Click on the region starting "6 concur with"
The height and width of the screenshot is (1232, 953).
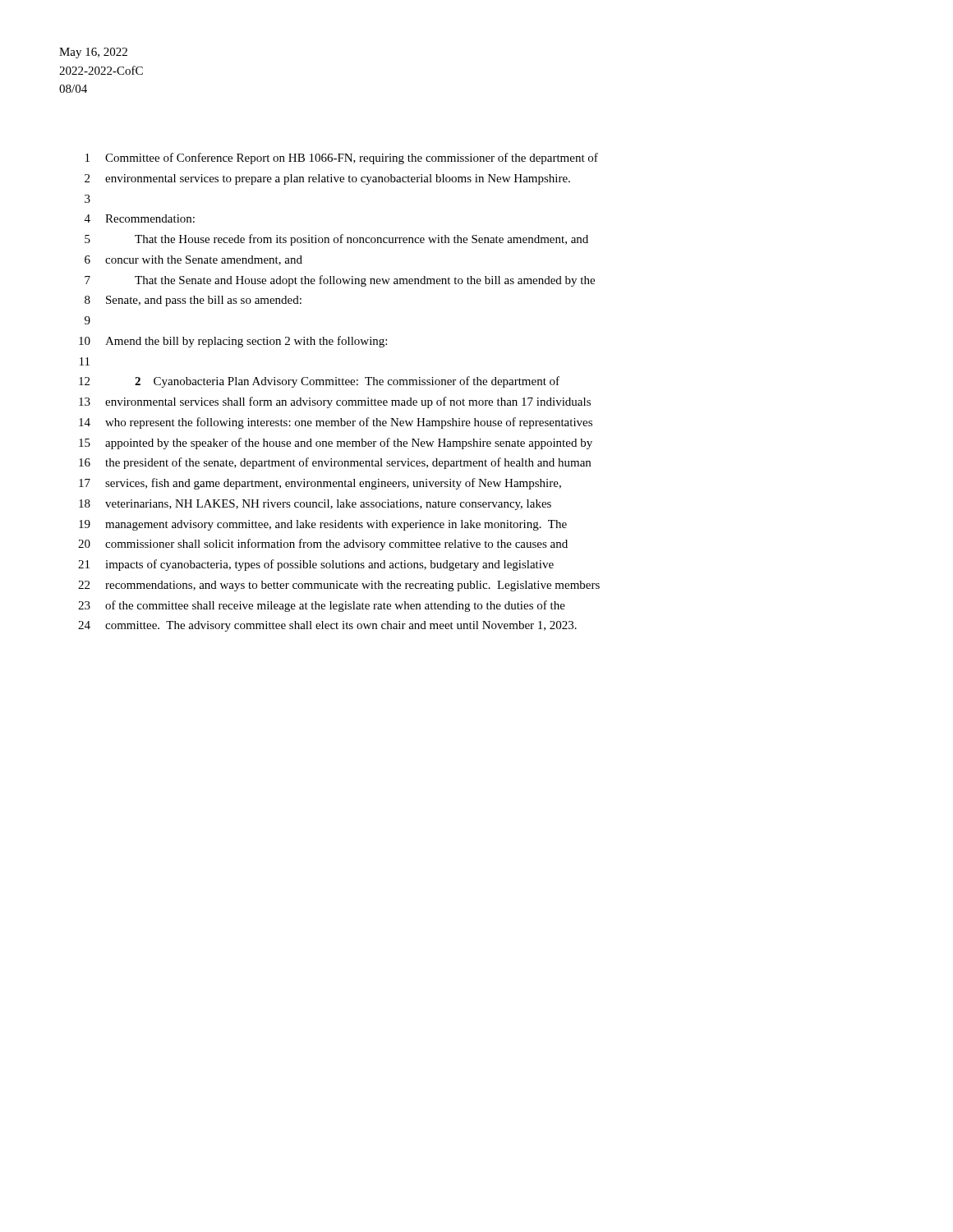pos(193,260)
